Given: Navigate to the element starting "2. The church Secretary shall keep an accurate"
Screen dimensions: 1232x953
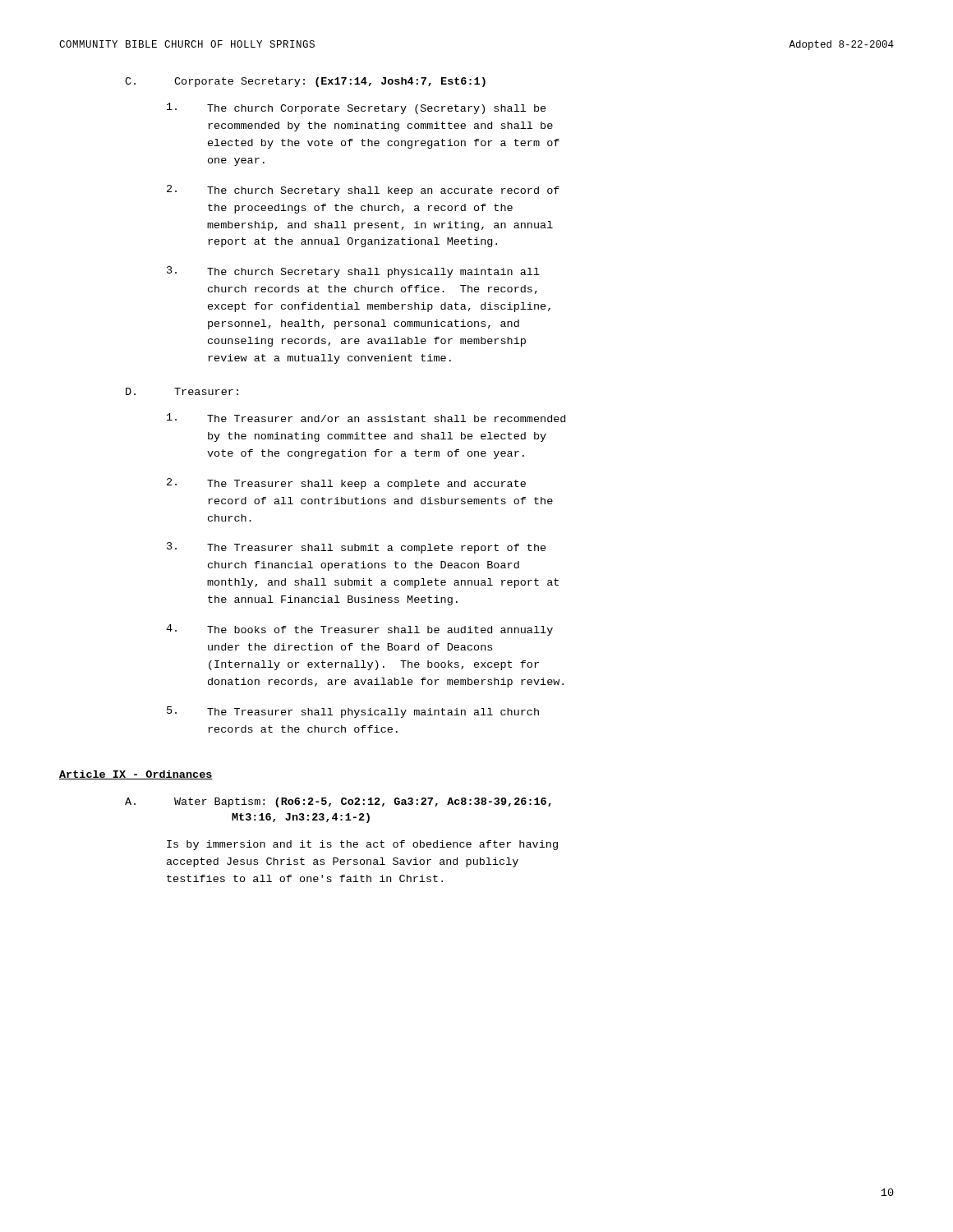Looking at the screenshot, I should point(530,217).
